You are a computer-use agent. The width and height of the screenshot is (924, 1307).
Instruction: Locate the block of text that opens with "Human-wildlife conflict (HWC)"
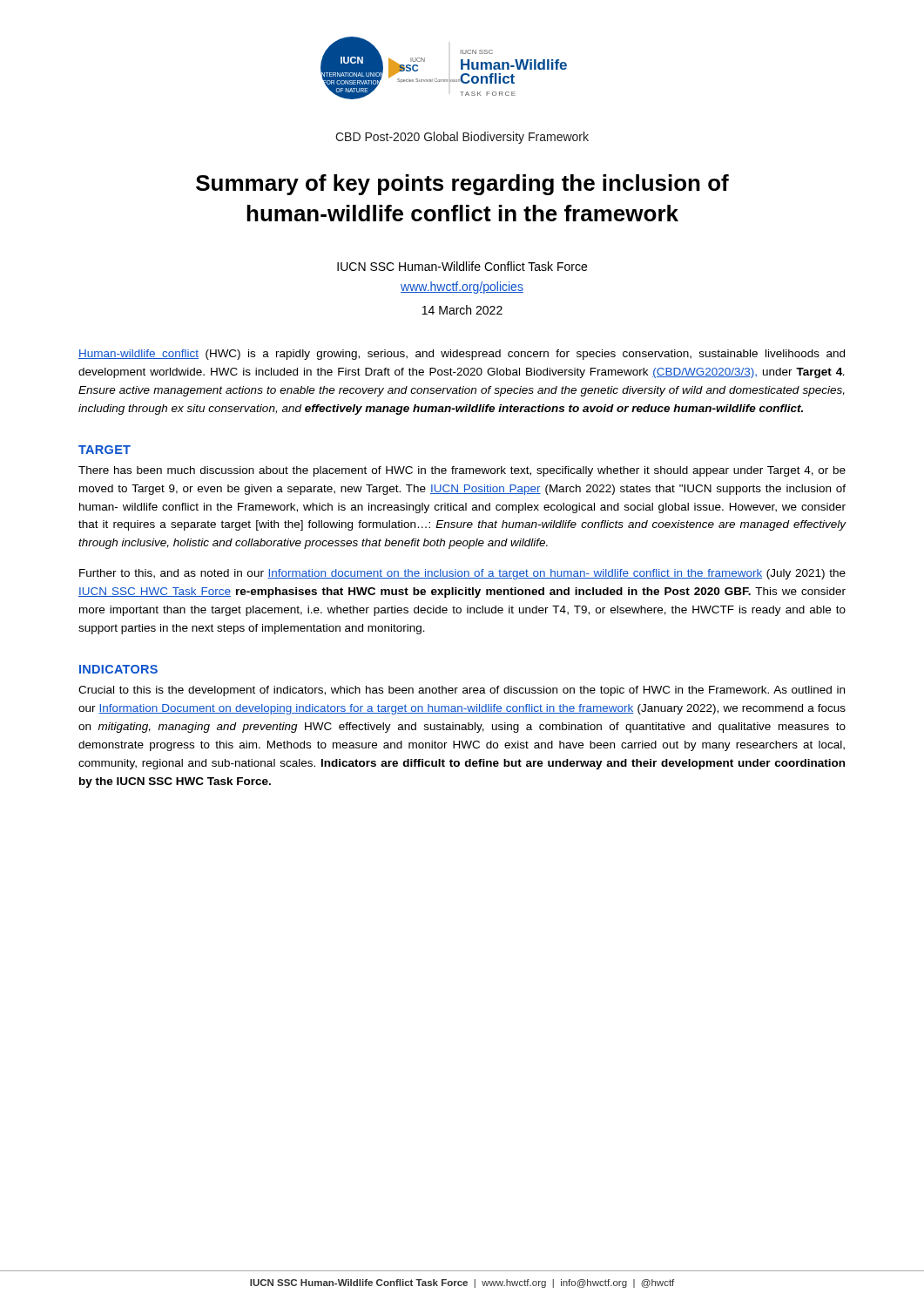462,381
